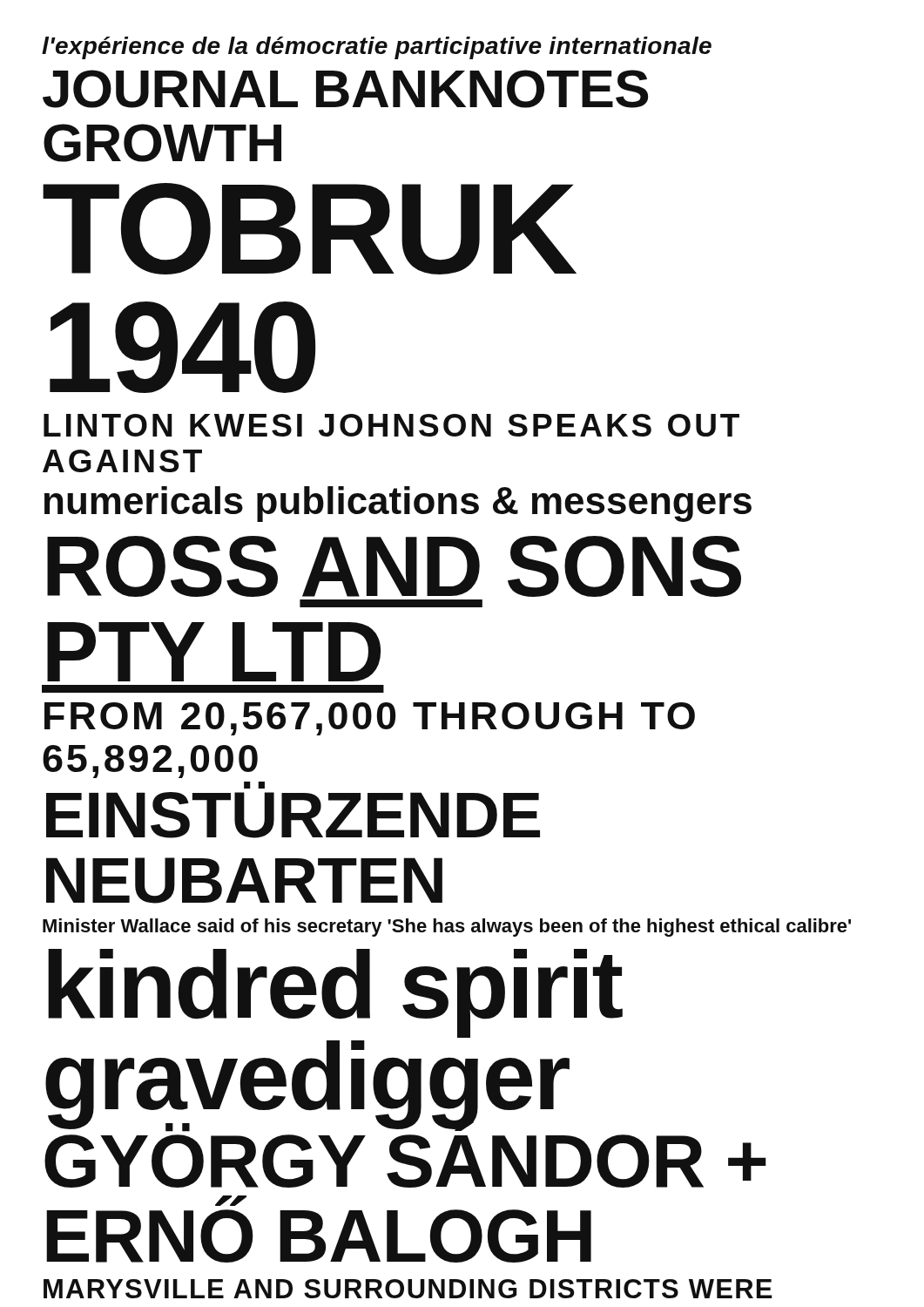
Task: Click on the passage starting "l'expérience de la démocratie participative"
Action: pyautogui.click(x=377, y=46)
